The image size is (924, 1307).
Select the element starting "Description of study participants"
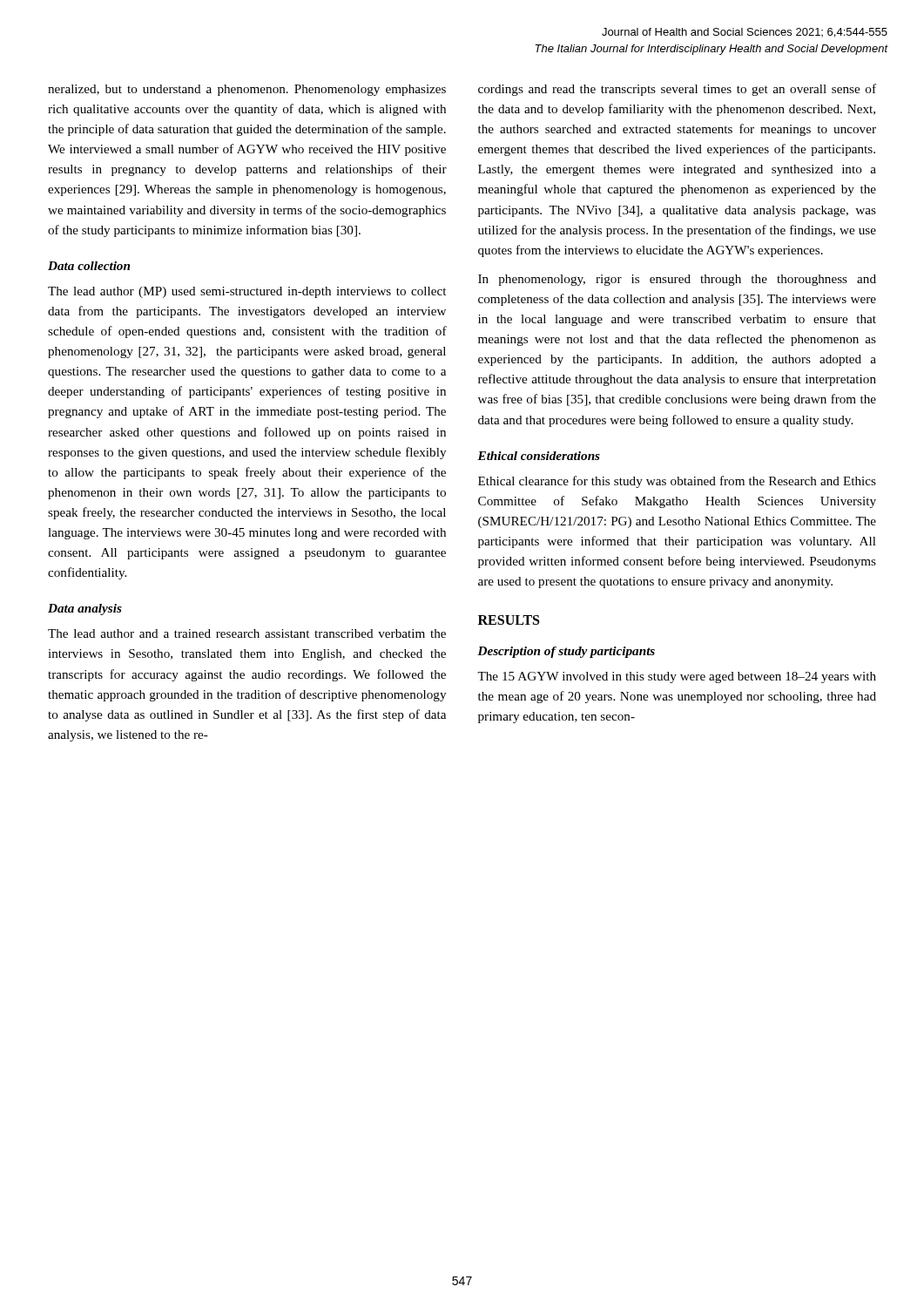pyautogui.click(x=566, y=650)
